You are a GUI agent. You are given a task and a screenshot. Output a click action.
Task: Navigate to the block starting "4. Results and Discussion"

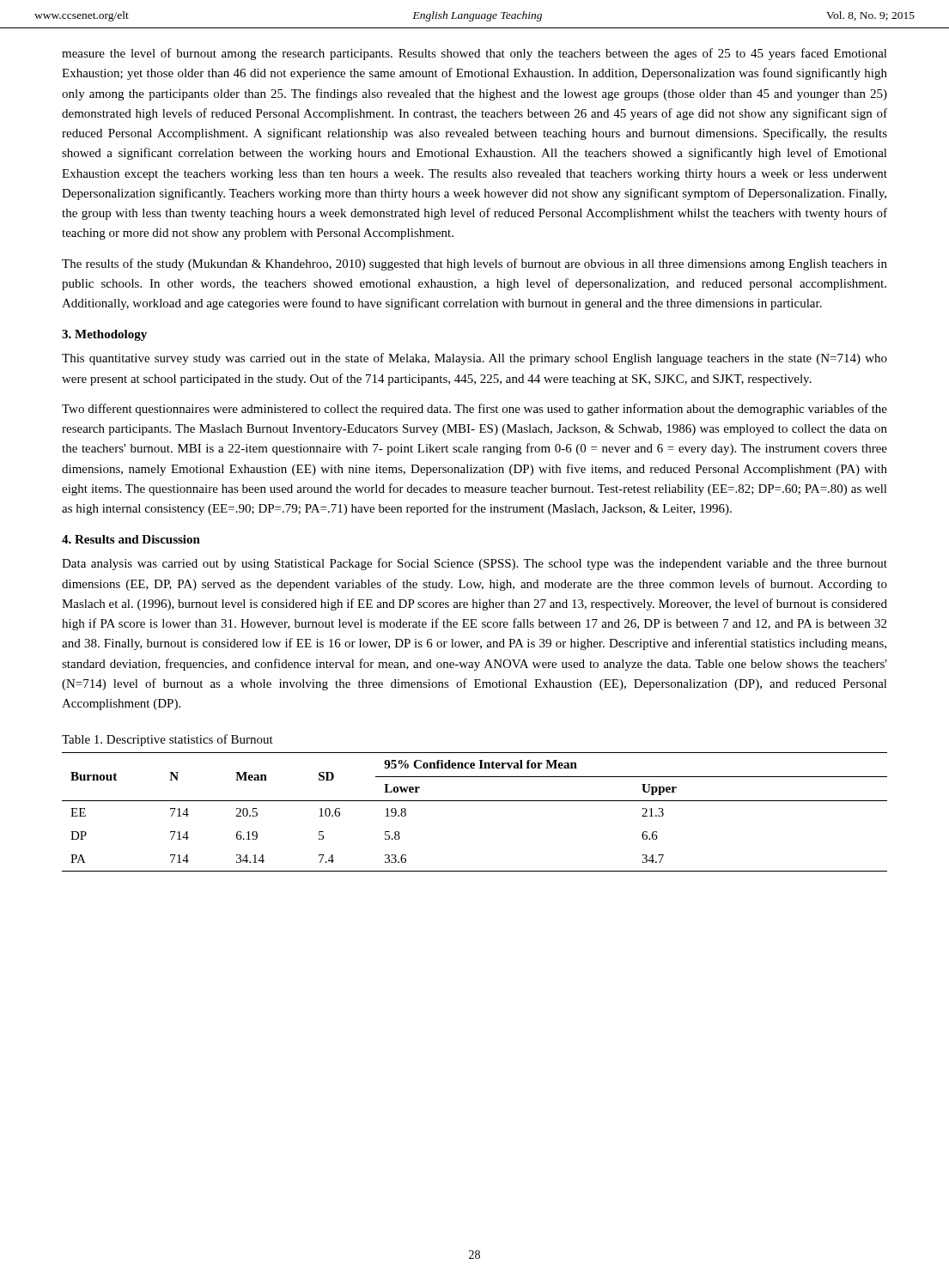click(x=131, y=539)
